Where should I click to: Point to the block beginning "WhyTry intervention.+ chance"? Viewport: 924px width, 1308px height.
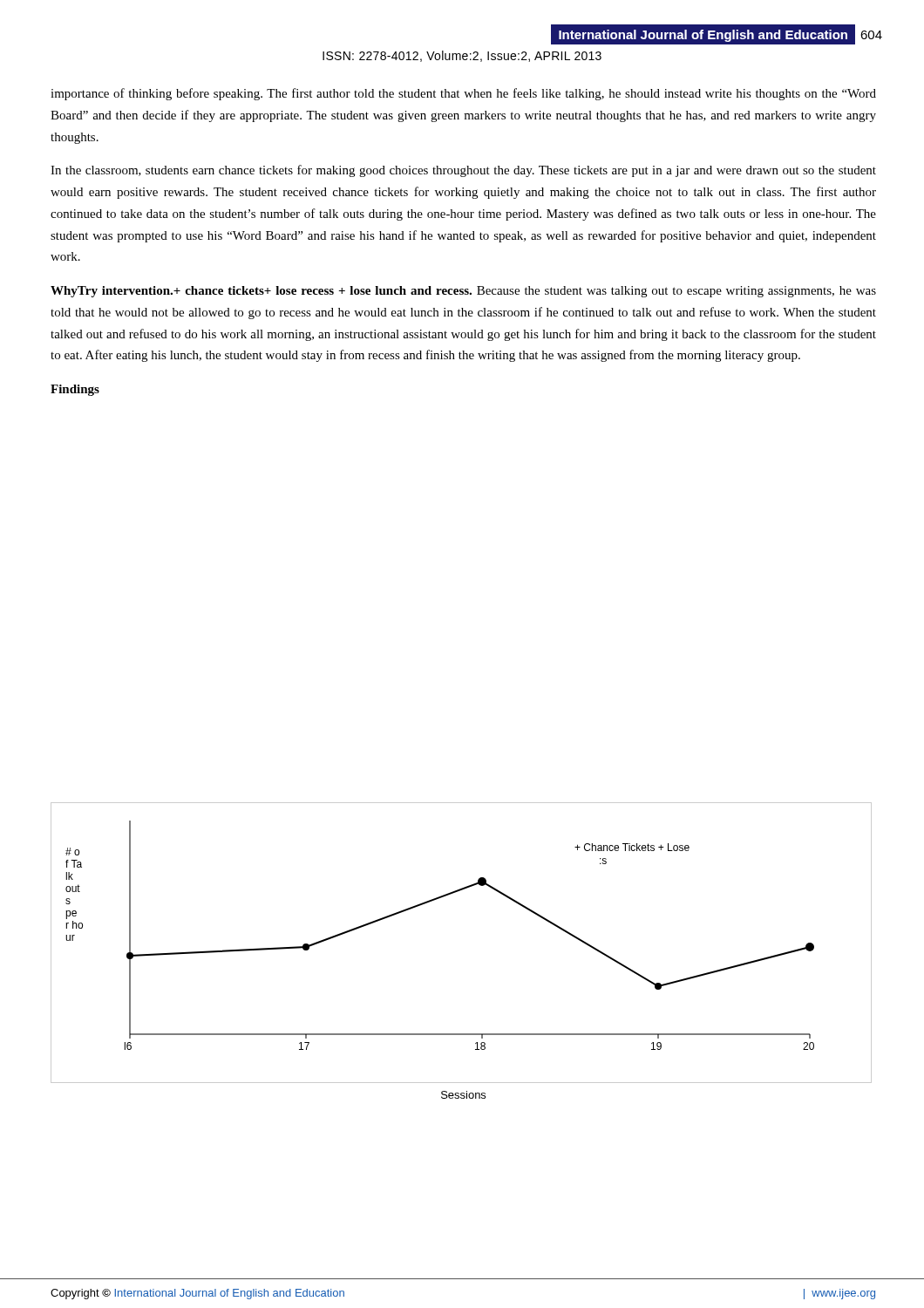[x=463, y=323]
